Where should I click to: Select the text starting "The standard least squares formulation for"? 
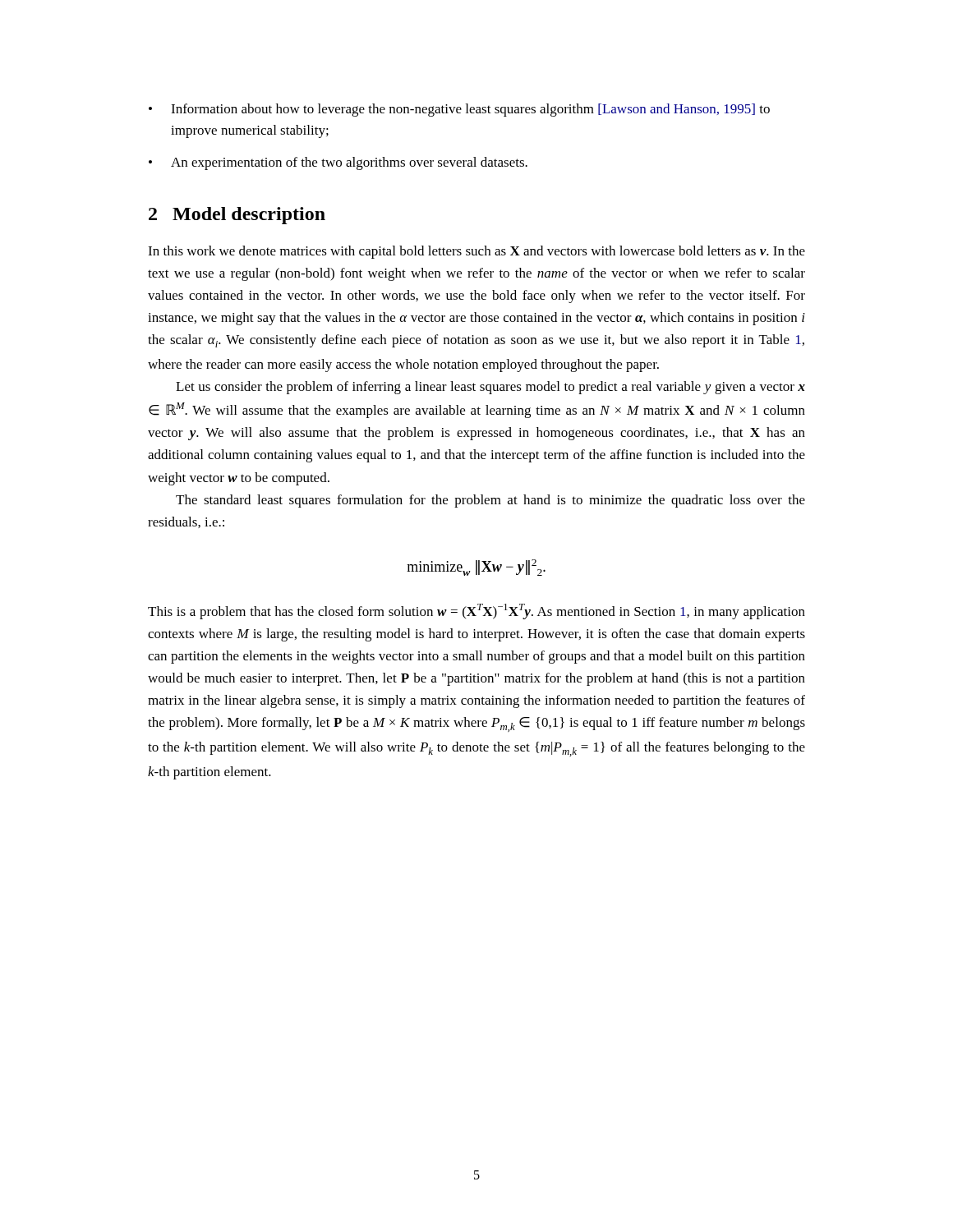[x=476, y=511]
